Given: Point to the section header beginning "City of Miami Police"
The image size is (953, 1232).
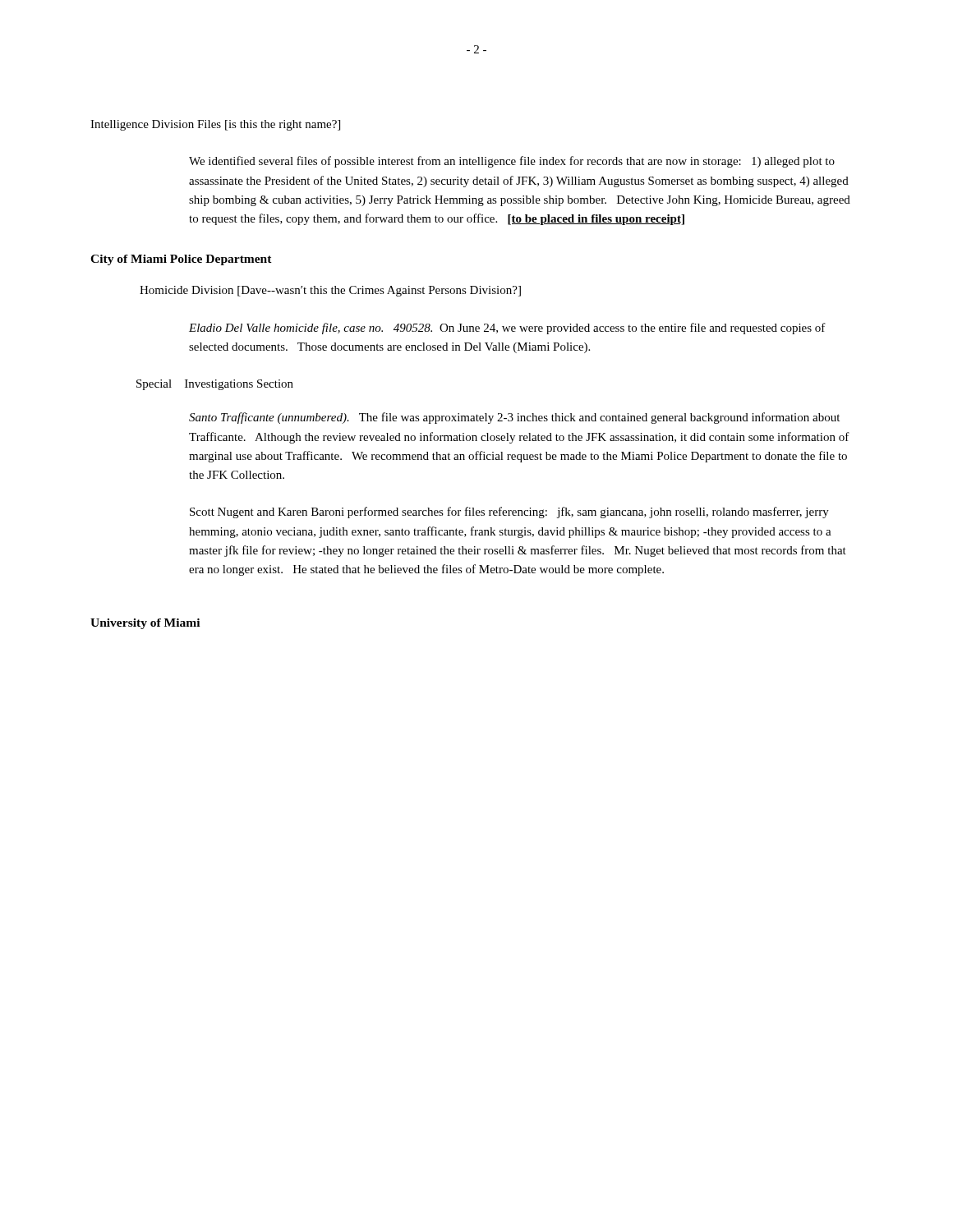Looking at the screenshot, I should coord(181,259).
